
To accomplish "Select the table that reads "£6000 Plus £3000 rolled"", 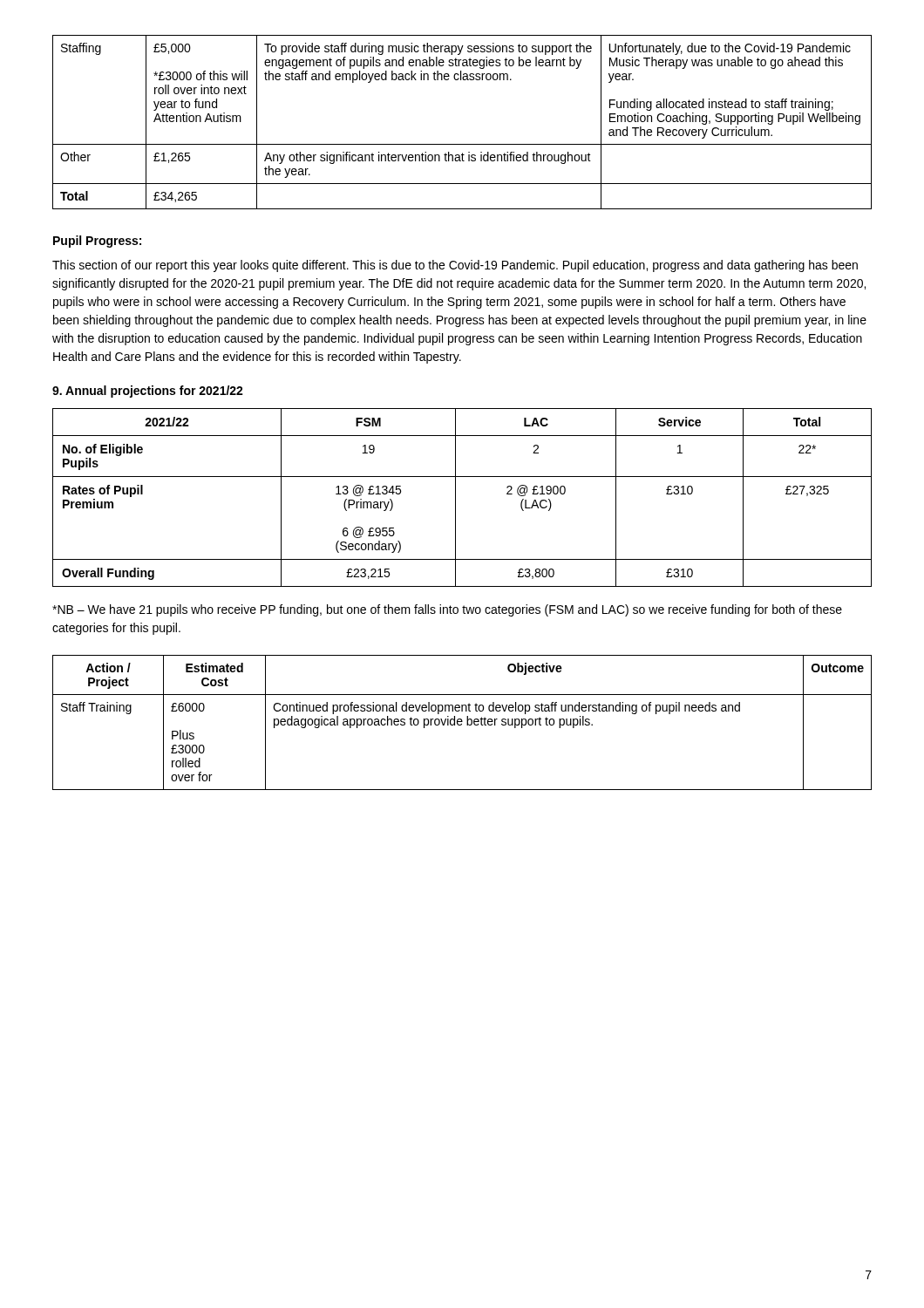I will (462, 722).
